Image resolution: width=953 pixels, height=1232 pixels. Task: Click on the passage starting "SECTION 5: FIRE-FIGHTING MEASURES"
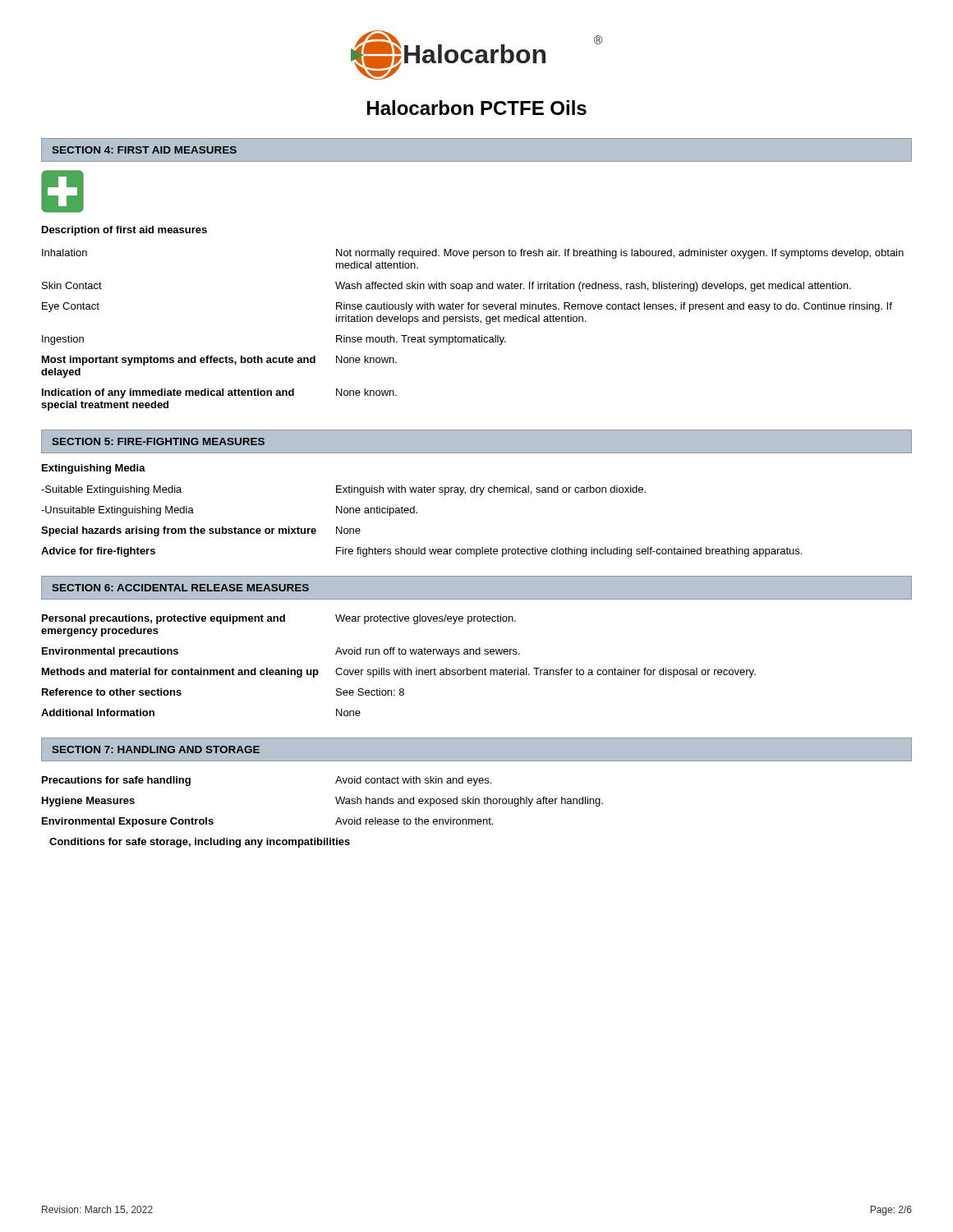tap(158, 441)
